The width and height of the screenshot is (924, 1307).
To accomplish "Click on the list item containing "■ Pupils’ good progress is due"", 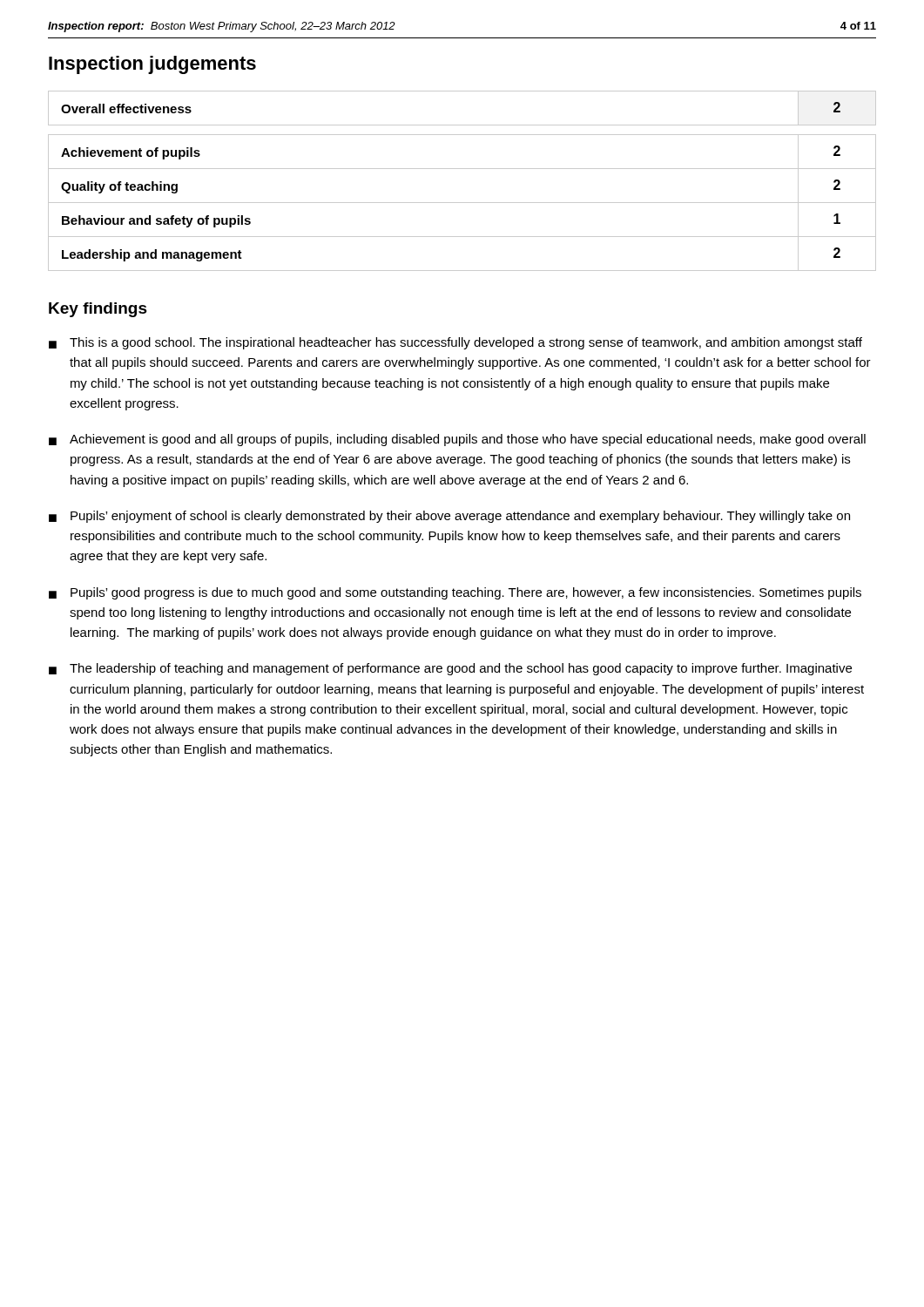I will [462, 612].
